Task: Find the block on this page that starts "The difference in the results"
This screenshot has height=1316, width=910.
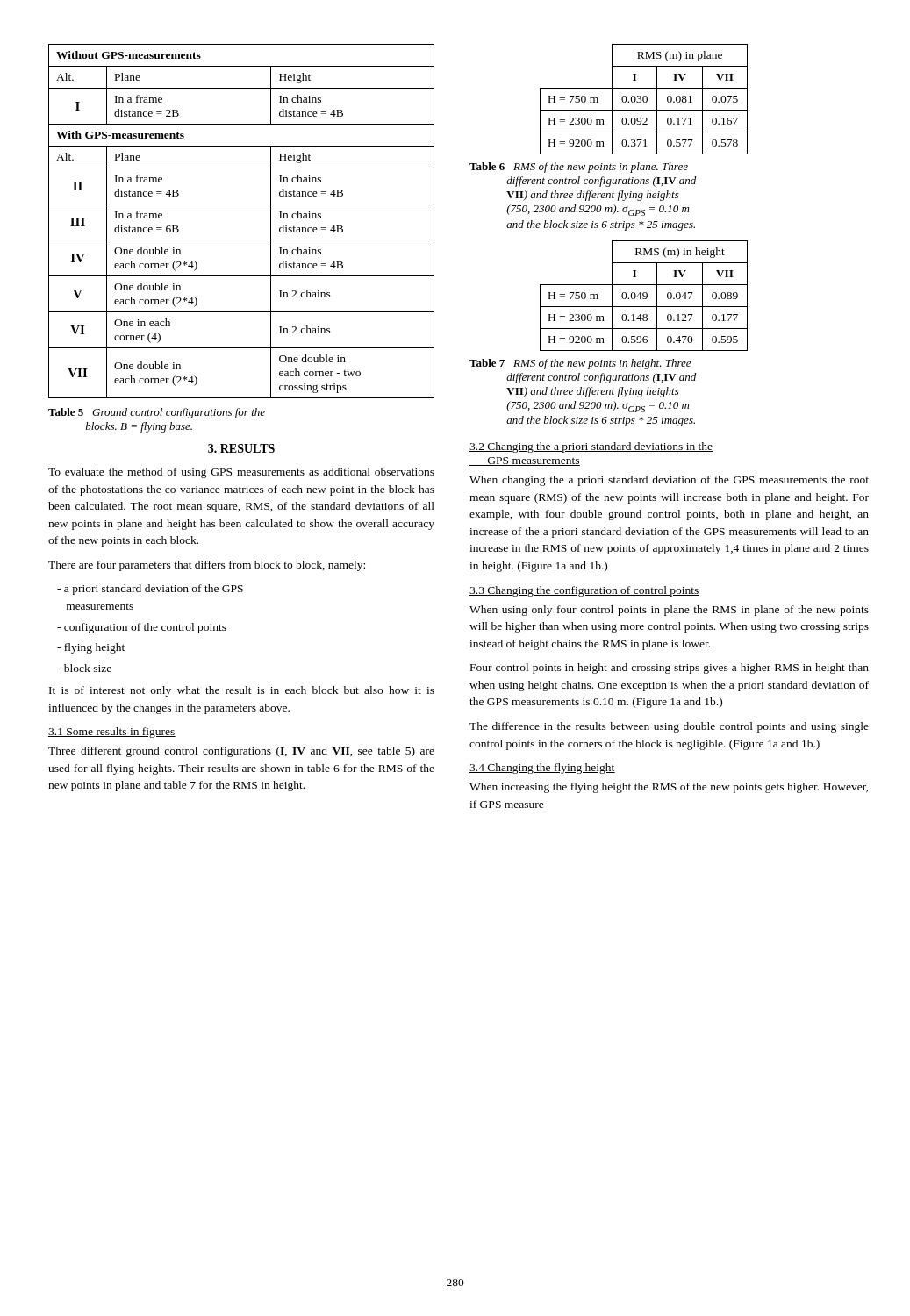Action: [669, 735]
